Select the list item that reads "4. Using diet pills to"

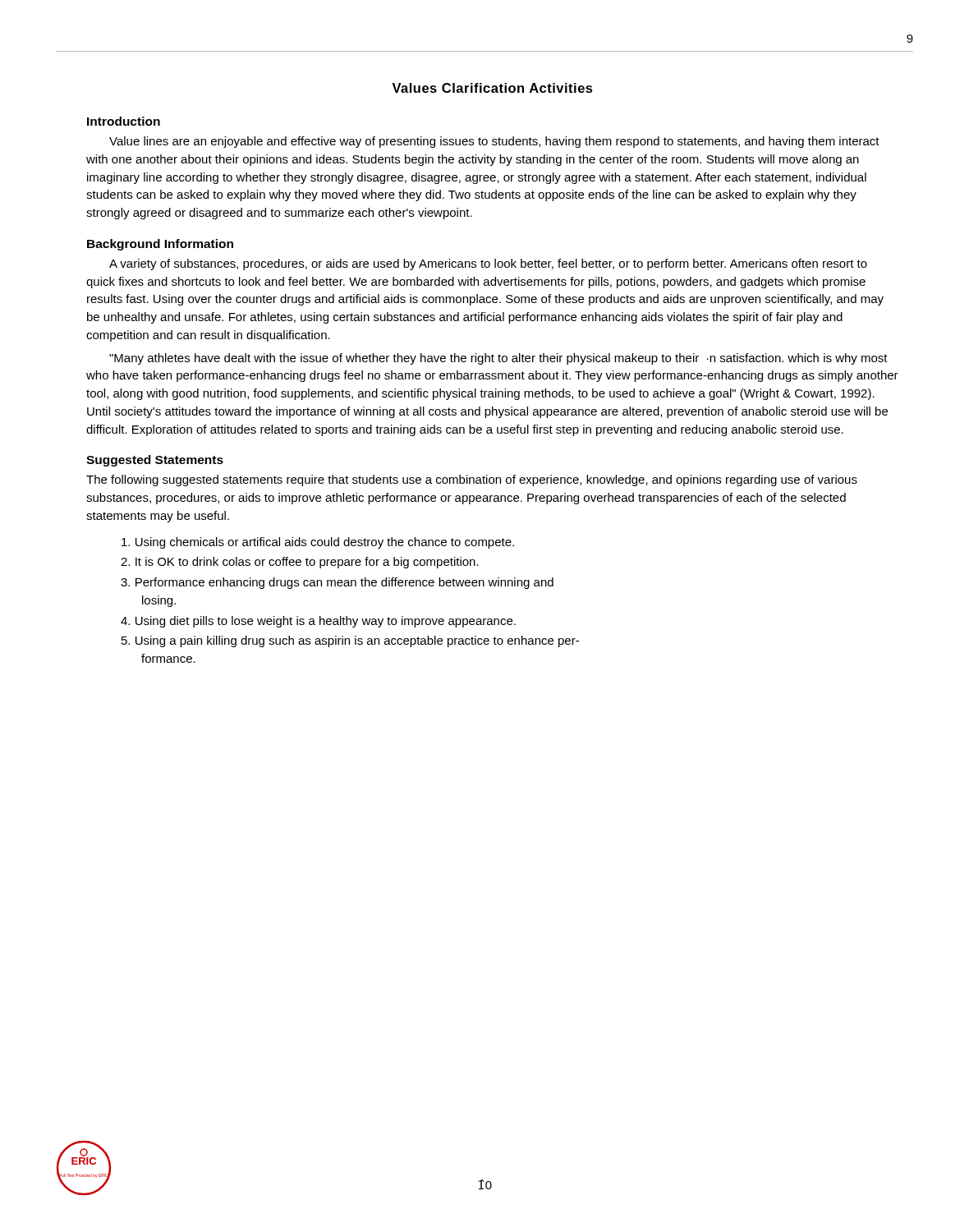(x=319, y=620)
